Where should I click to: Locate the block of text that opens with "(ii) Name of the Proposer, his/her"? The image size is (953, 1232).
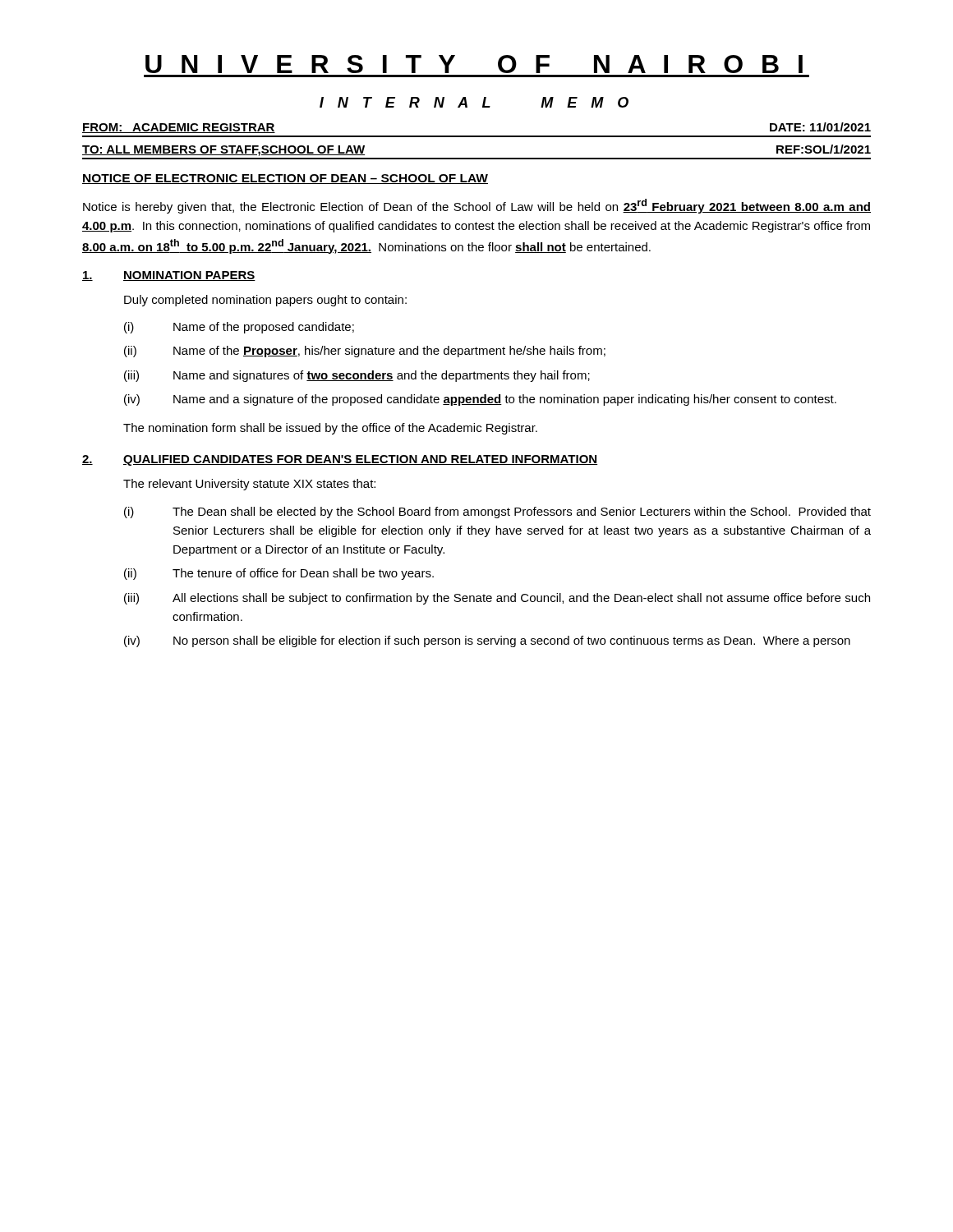coord(497,351)
